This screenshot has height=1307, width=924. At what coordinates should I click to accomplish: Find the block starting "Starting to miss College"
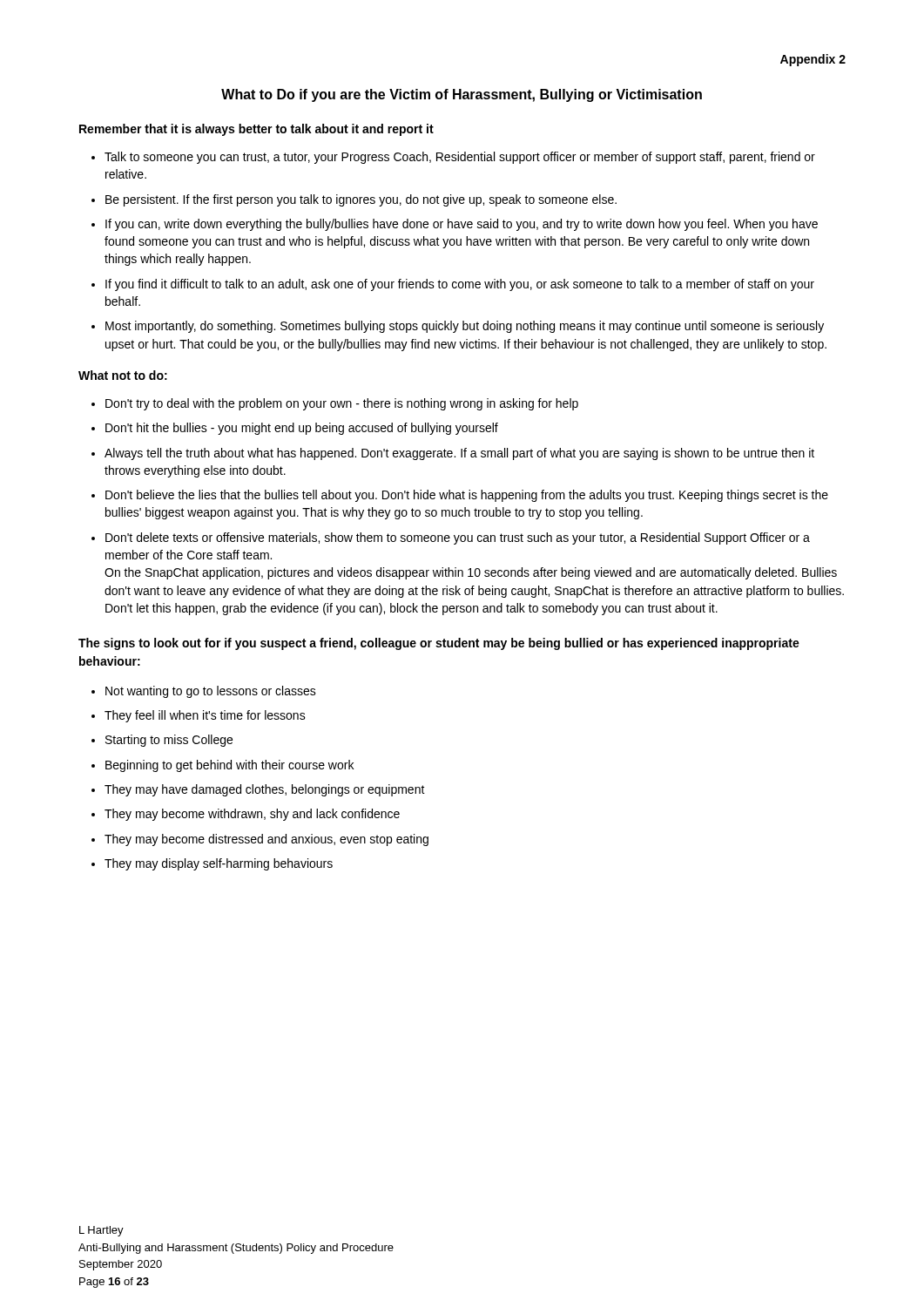(169, 740)
